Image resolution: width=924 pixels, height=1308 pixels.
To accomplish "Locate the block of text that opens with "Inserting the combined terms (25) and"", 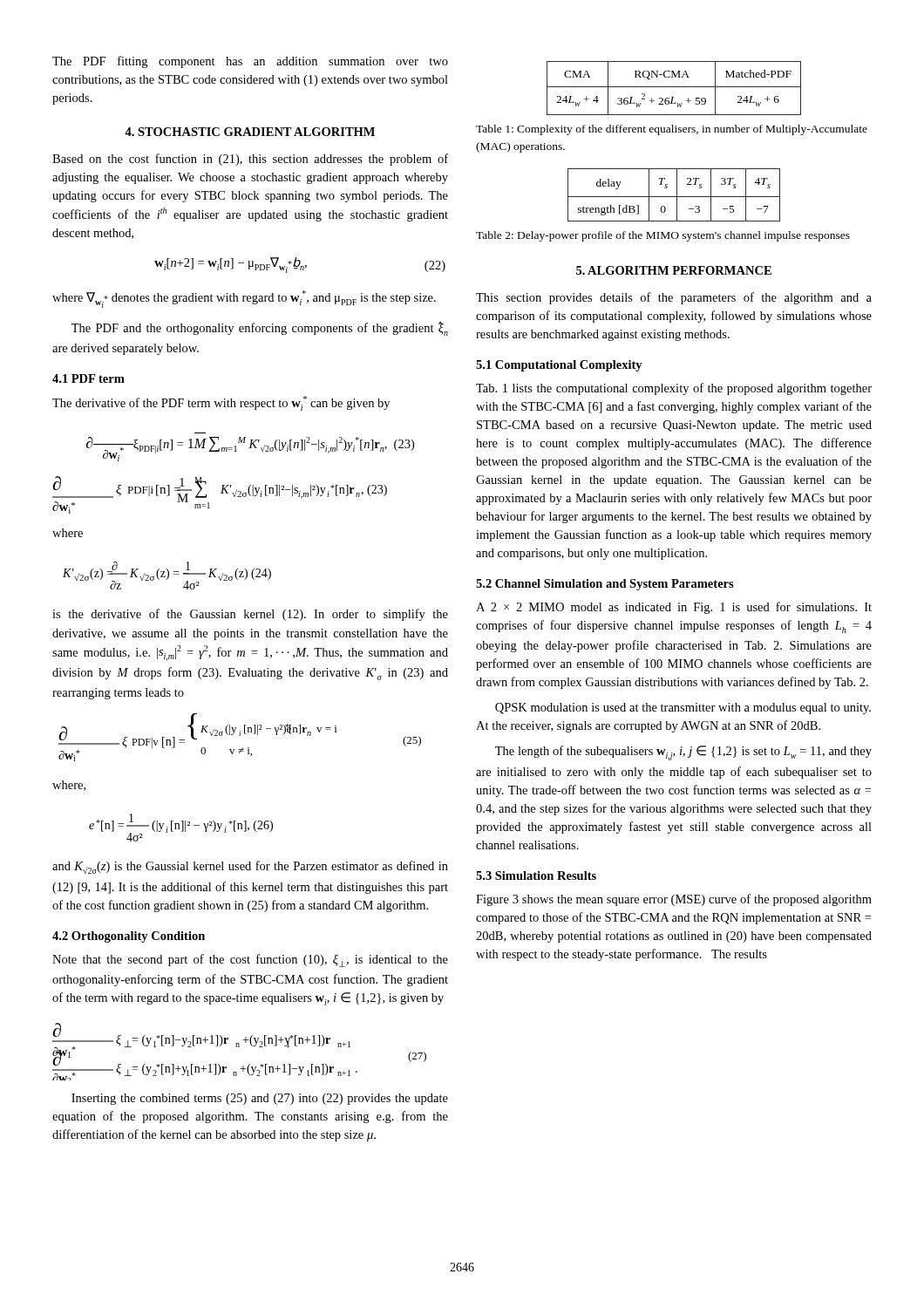I will tap(250, 1117).
